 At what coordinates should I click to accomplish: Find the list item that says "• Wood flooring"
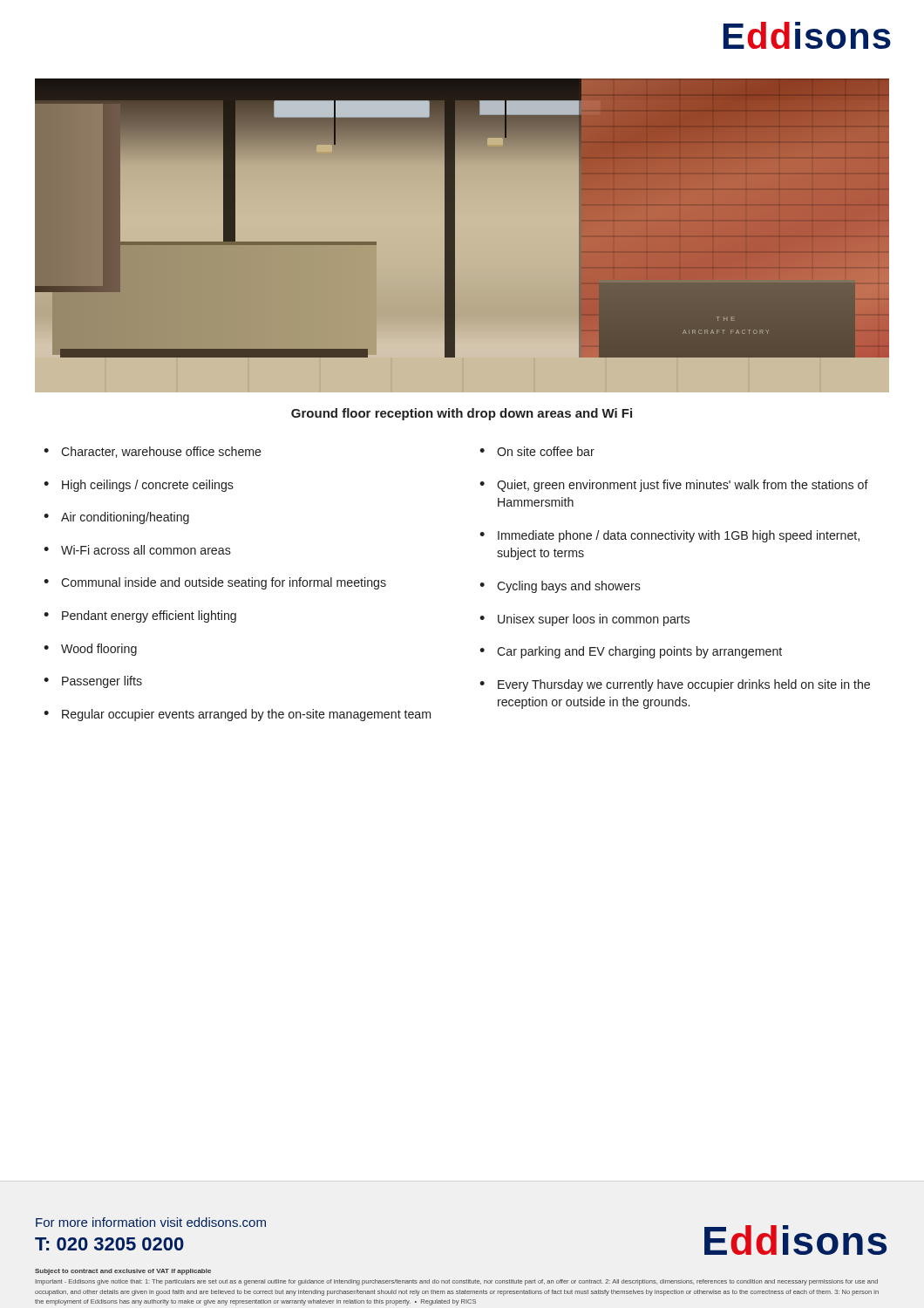[x=90, y=648]
